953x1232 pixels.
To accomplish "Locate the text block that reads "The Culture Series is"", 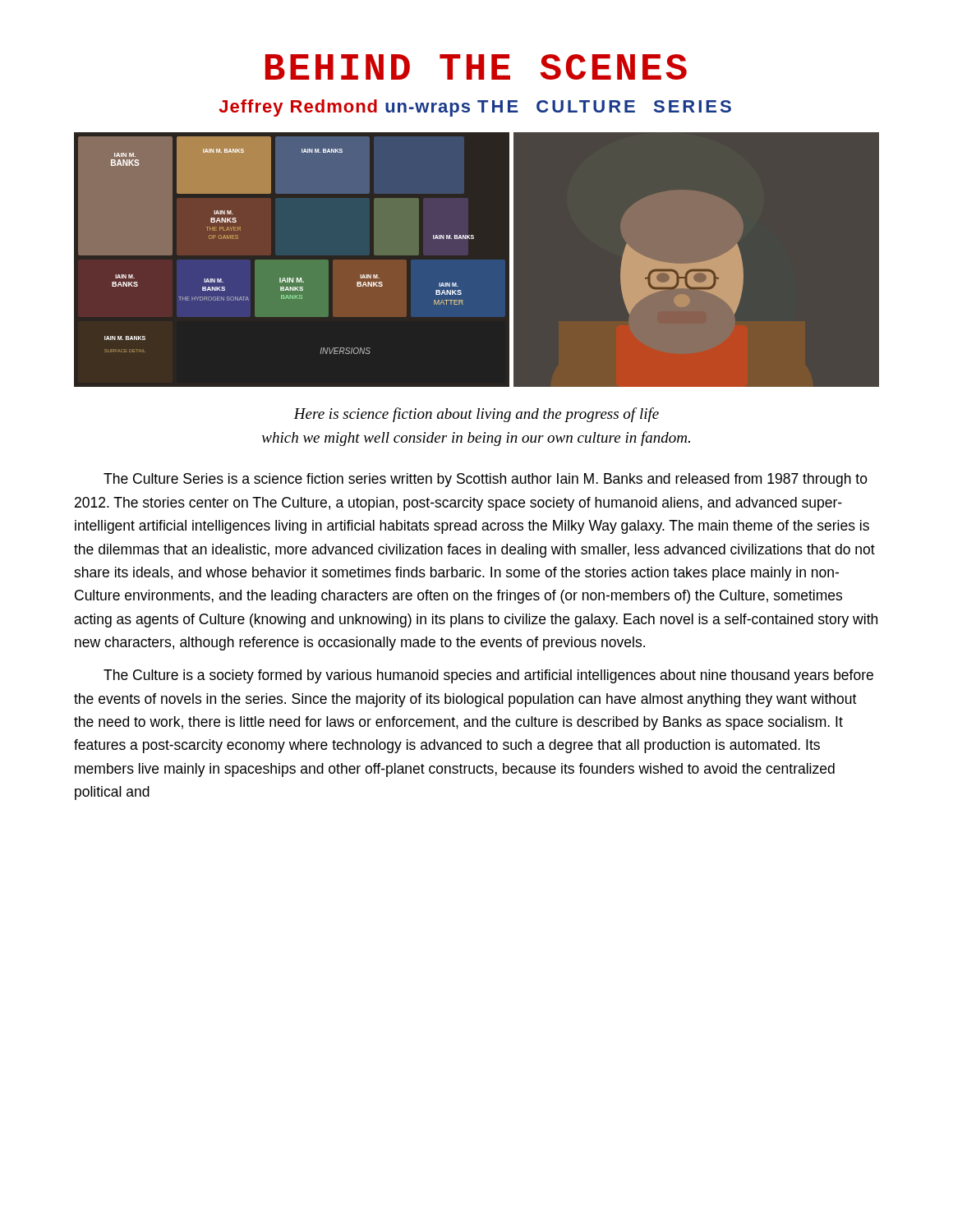I will (476, 636).
